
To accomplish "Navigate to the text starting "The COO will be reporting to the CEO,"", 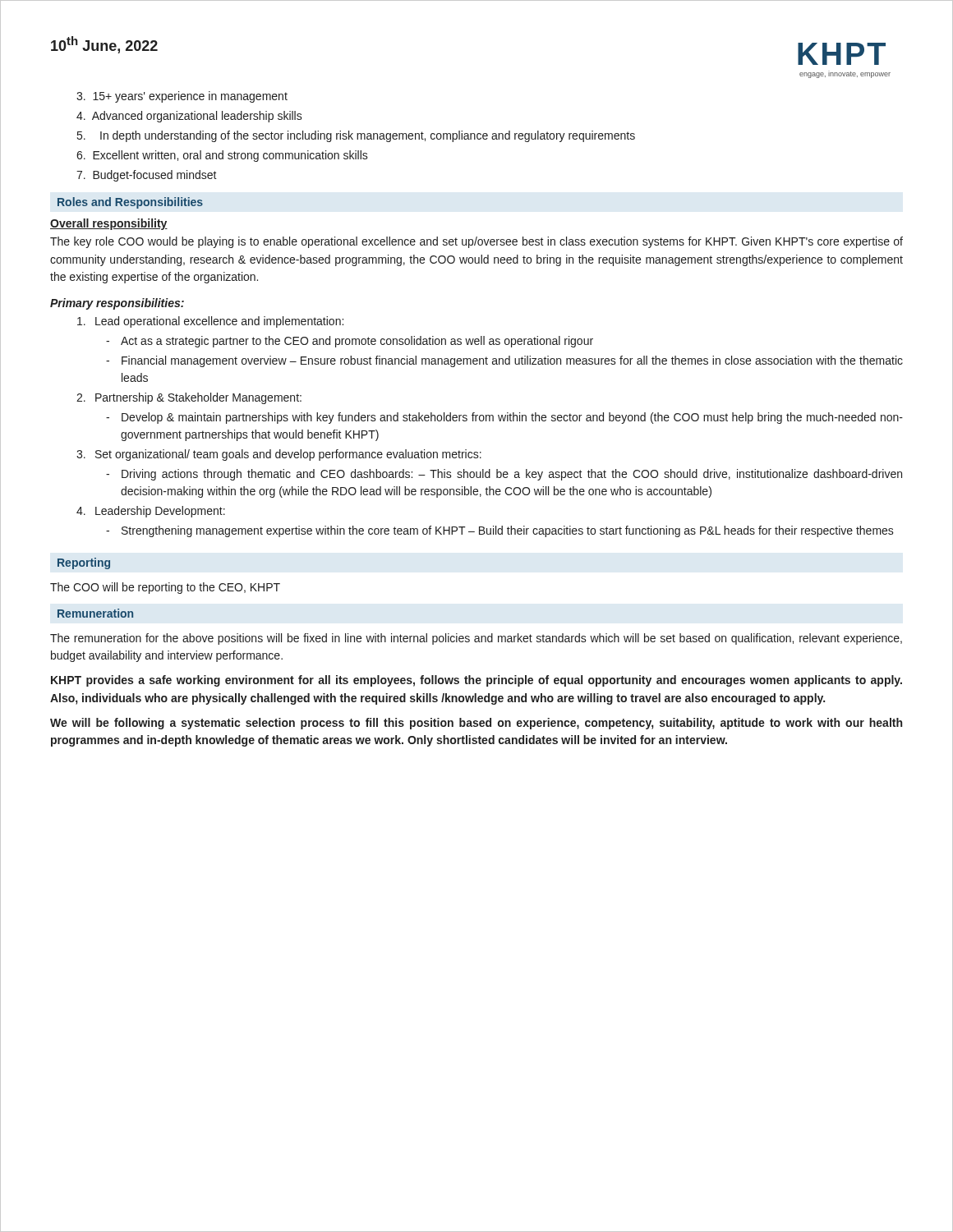I will (x=165, y=587).
